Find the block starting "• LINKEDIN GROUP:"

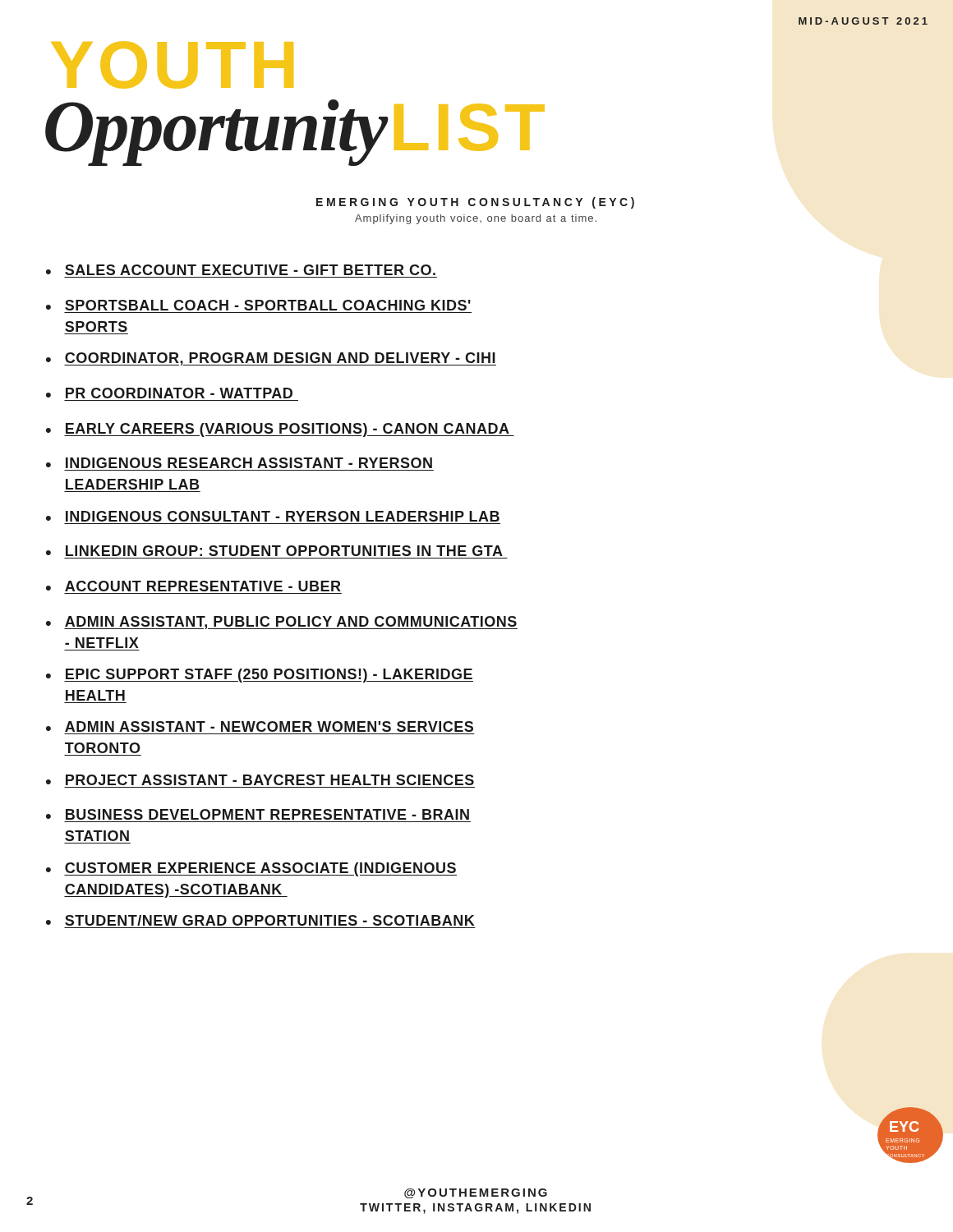pyautogui.click(x=276, y=553)
